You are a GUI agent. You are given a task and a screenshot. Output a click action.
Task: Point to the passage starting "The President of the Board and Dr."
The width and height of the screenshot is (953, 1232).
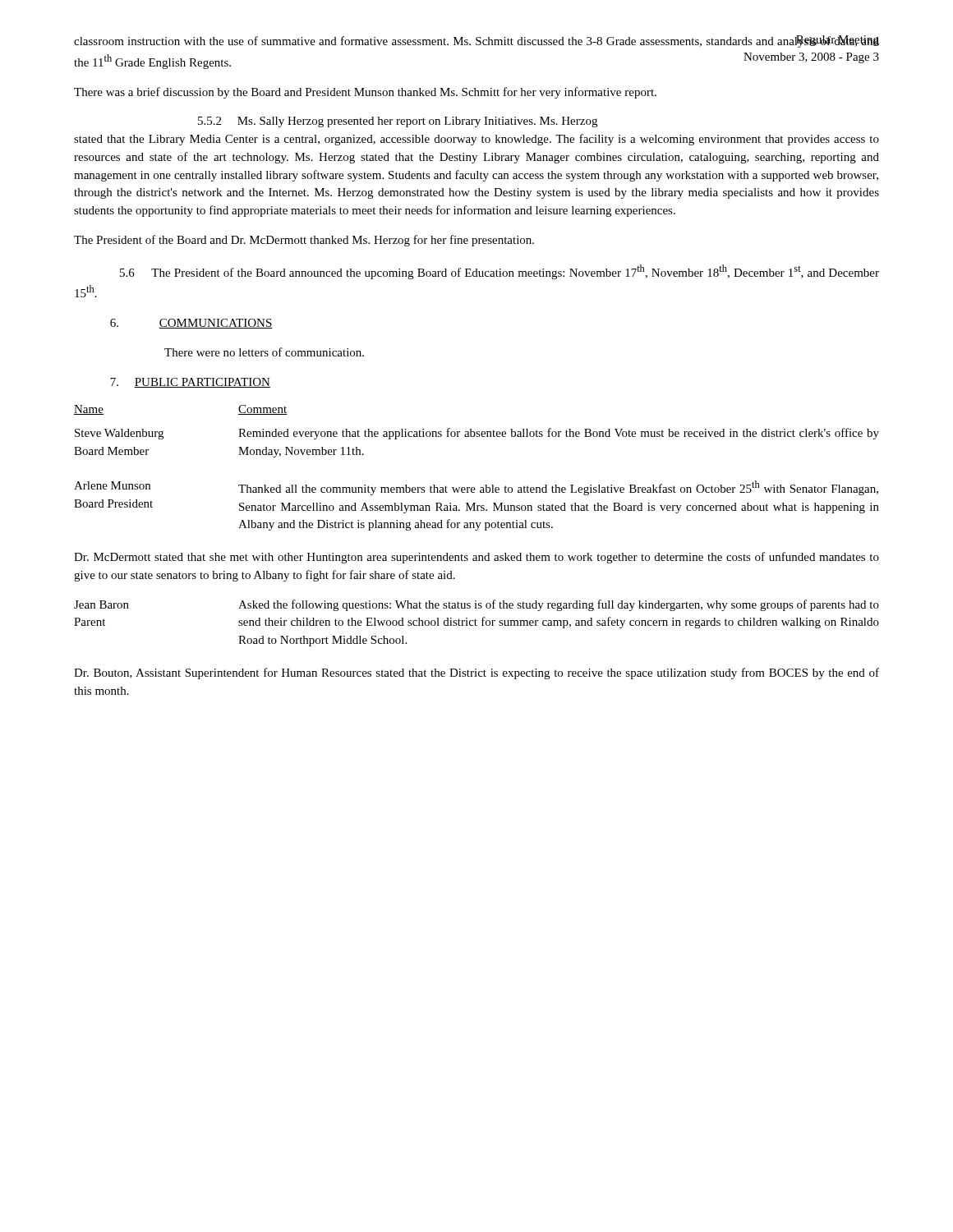[476, 240]
